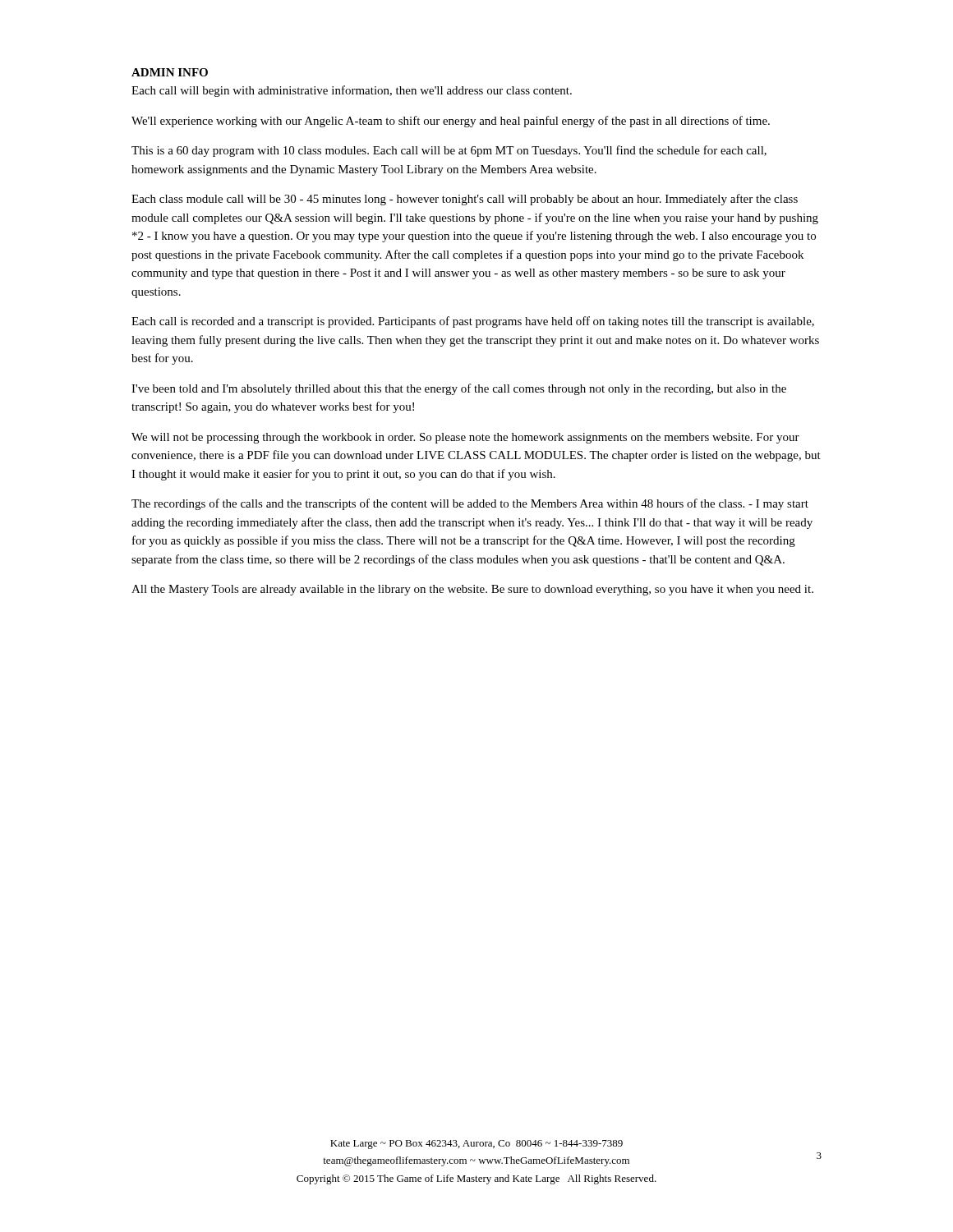Select the text block containing "Each call will begin with administrative information,"
The width and height of the screenshot is (953, 1232).
pos(352,90)
